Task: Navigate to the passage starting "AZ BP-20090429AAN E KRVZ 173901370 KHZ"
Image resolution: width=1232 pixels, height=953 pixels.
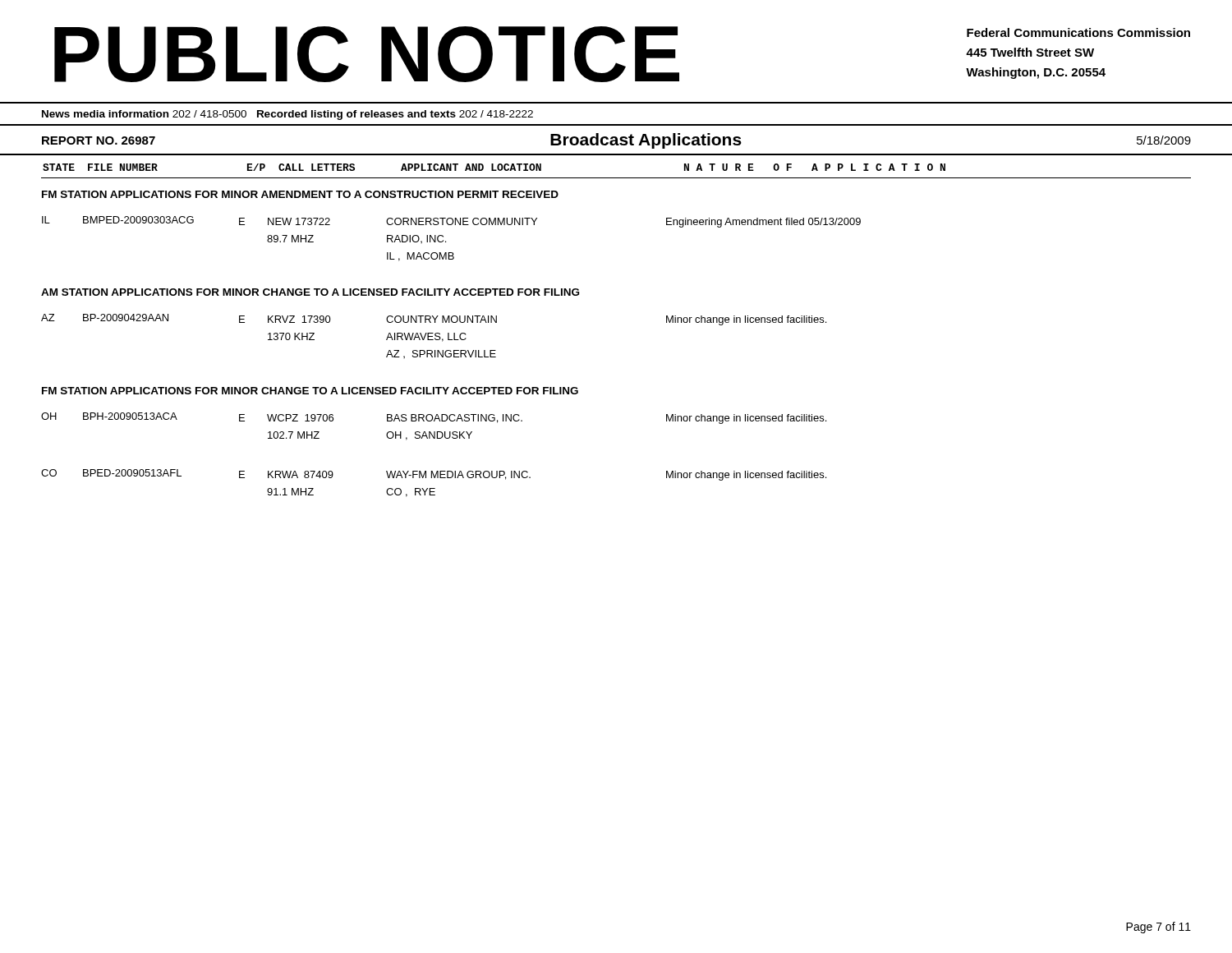Action: tap(434, 320)
